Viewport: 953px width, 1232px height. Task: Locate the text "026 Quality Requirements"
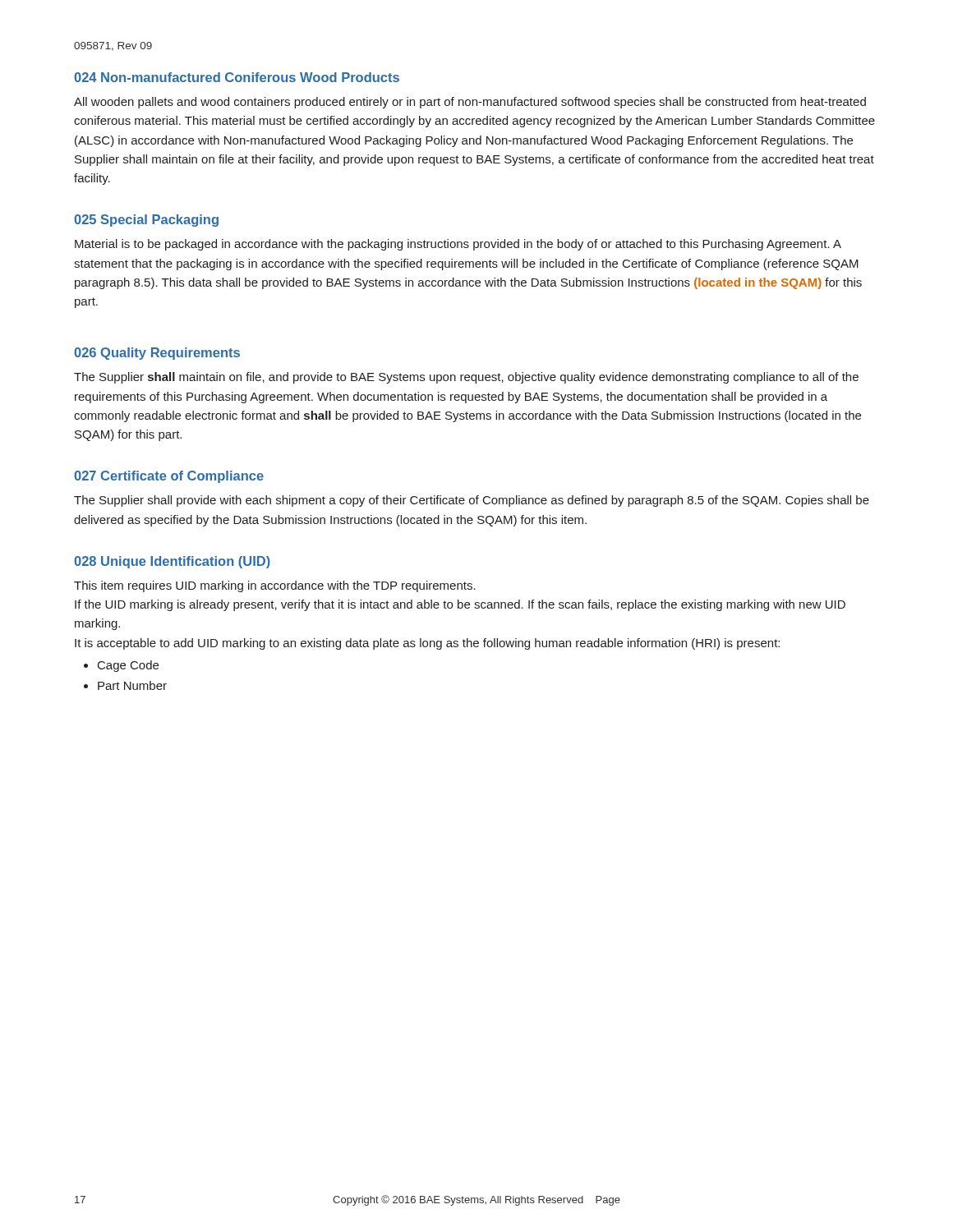[x=157, y=353]
